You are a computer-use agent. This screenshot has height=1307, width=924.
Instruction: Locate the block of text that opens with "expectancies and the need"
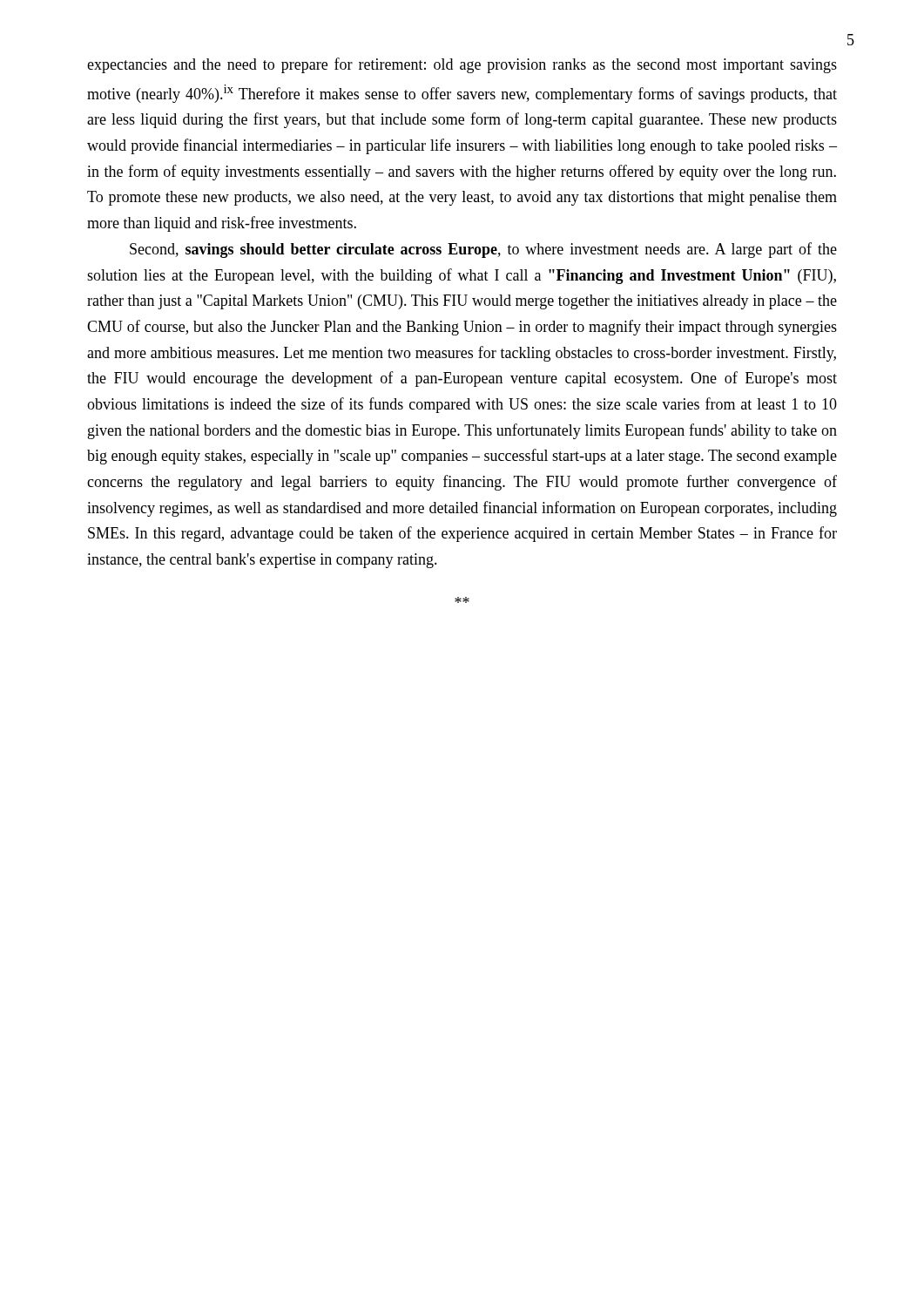[x=462, y=144]
